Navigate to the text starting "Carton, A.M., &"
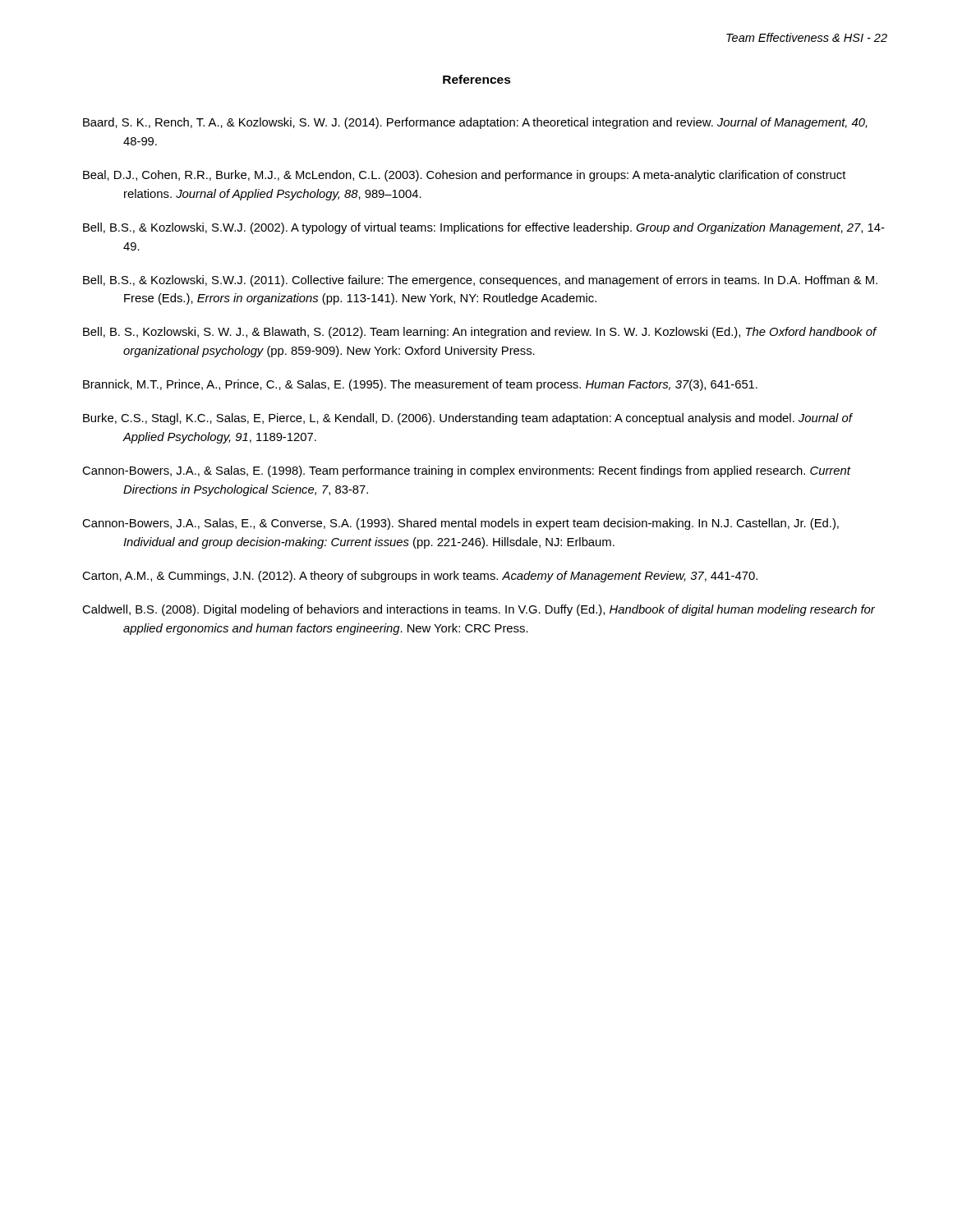The width and height of the screenshot is (953, 1232). [420, 575]
